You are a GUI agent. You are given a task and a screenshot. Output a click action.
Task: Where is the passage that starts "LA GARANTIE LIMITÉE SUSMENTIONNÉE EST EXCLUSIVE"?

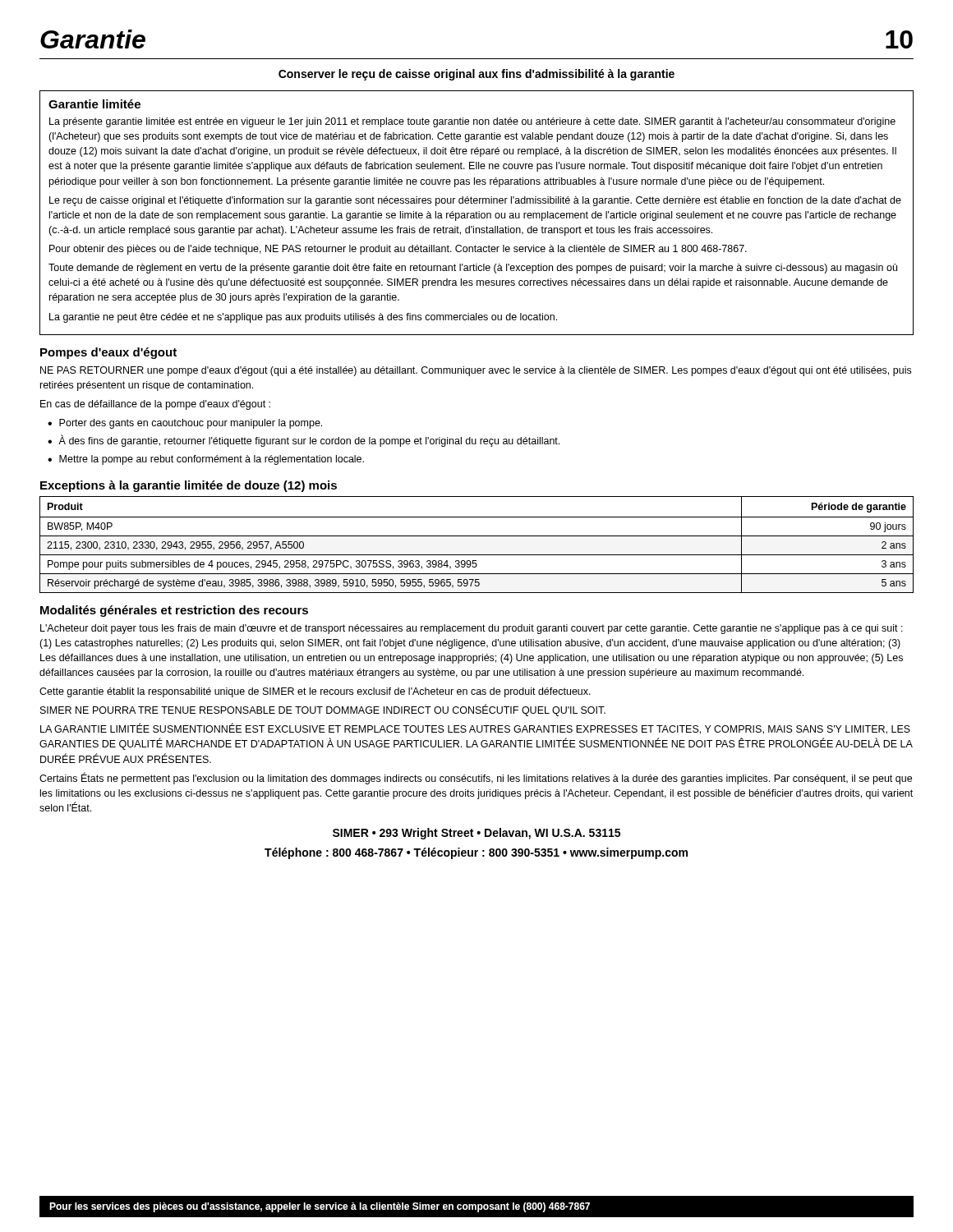click(476, 744)
